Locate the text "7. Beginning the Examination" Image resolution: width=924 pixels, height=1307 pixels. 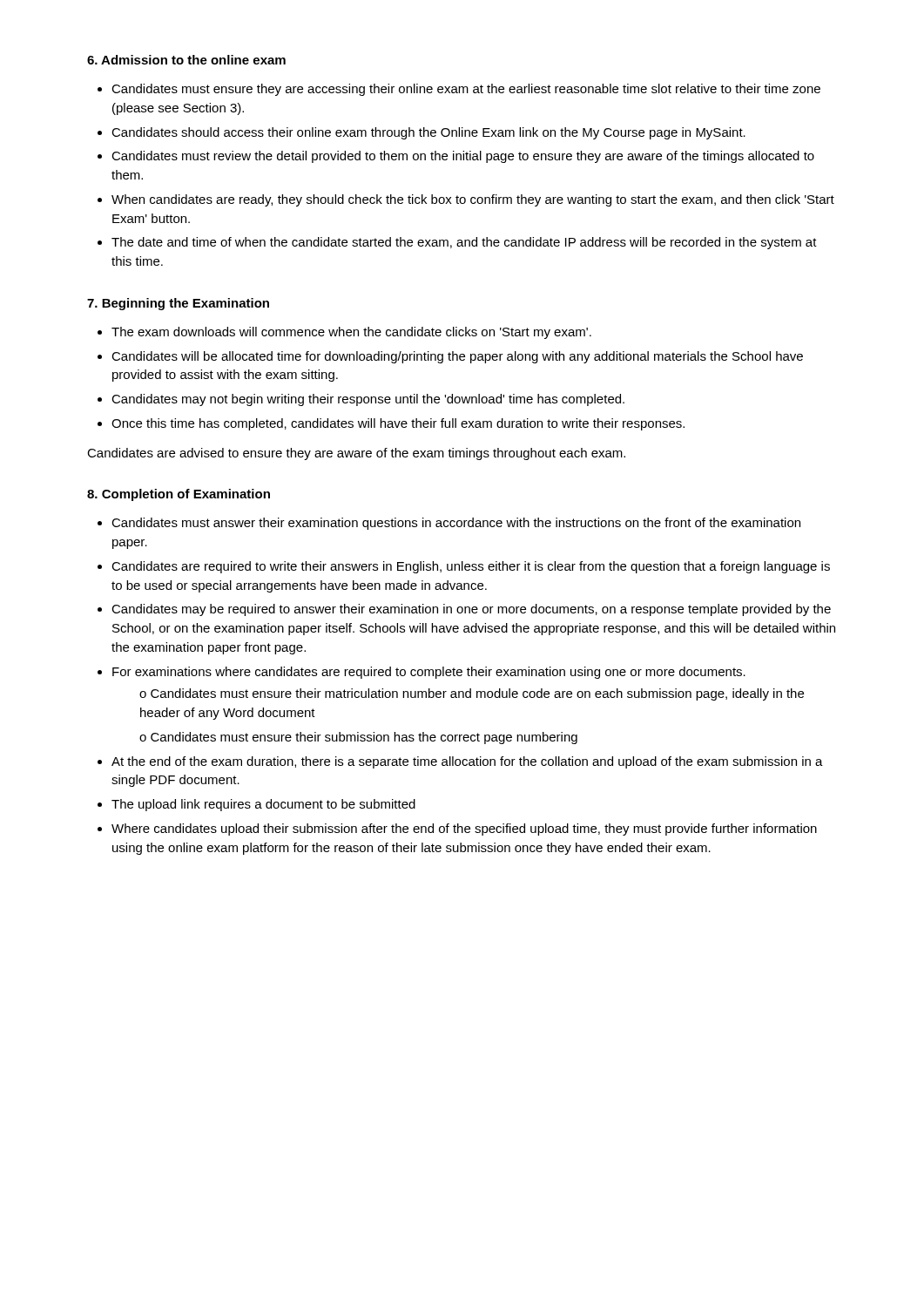[179, 303]
